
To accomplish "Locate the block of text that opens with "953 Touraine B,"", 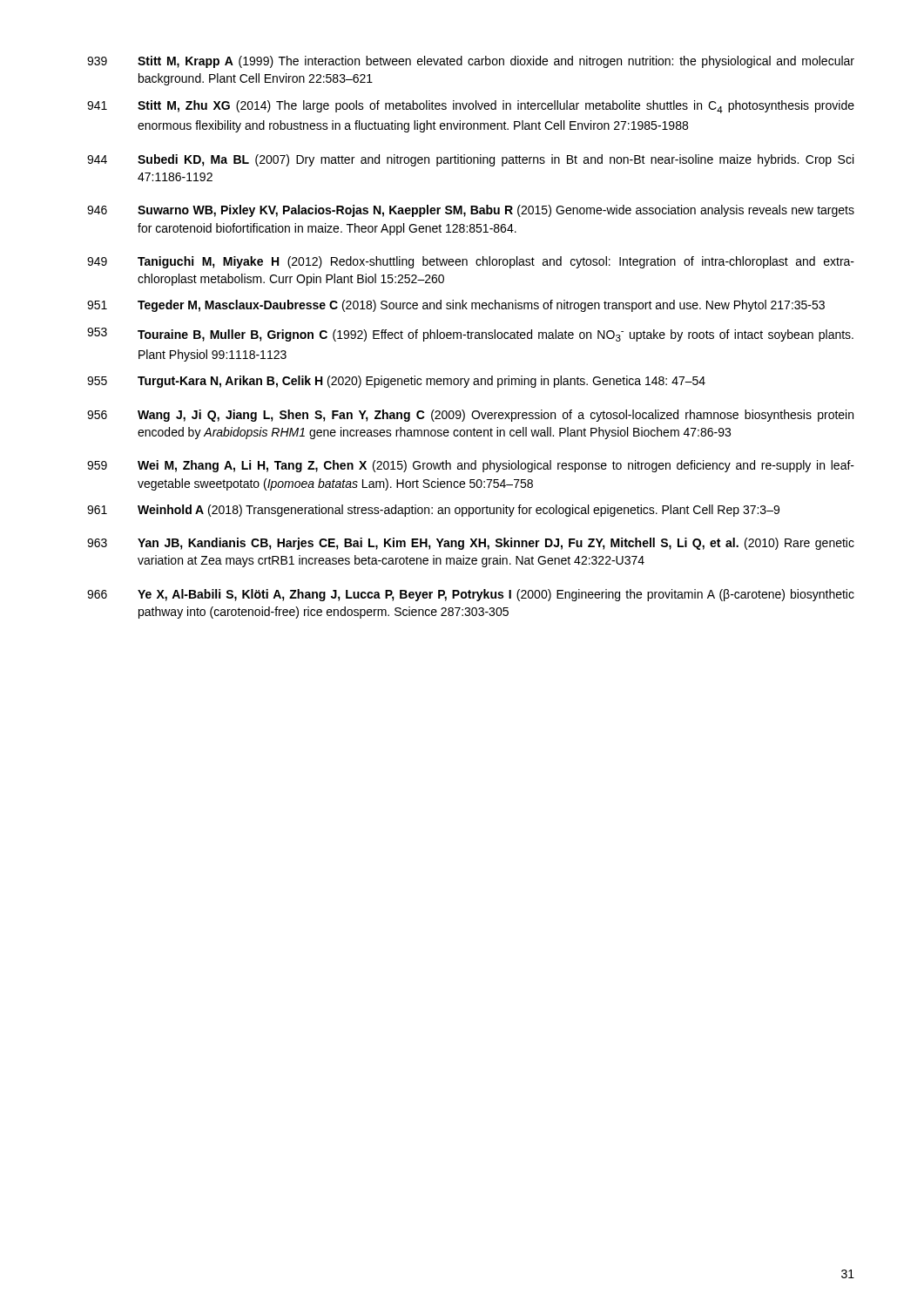I will pos(471,343).
